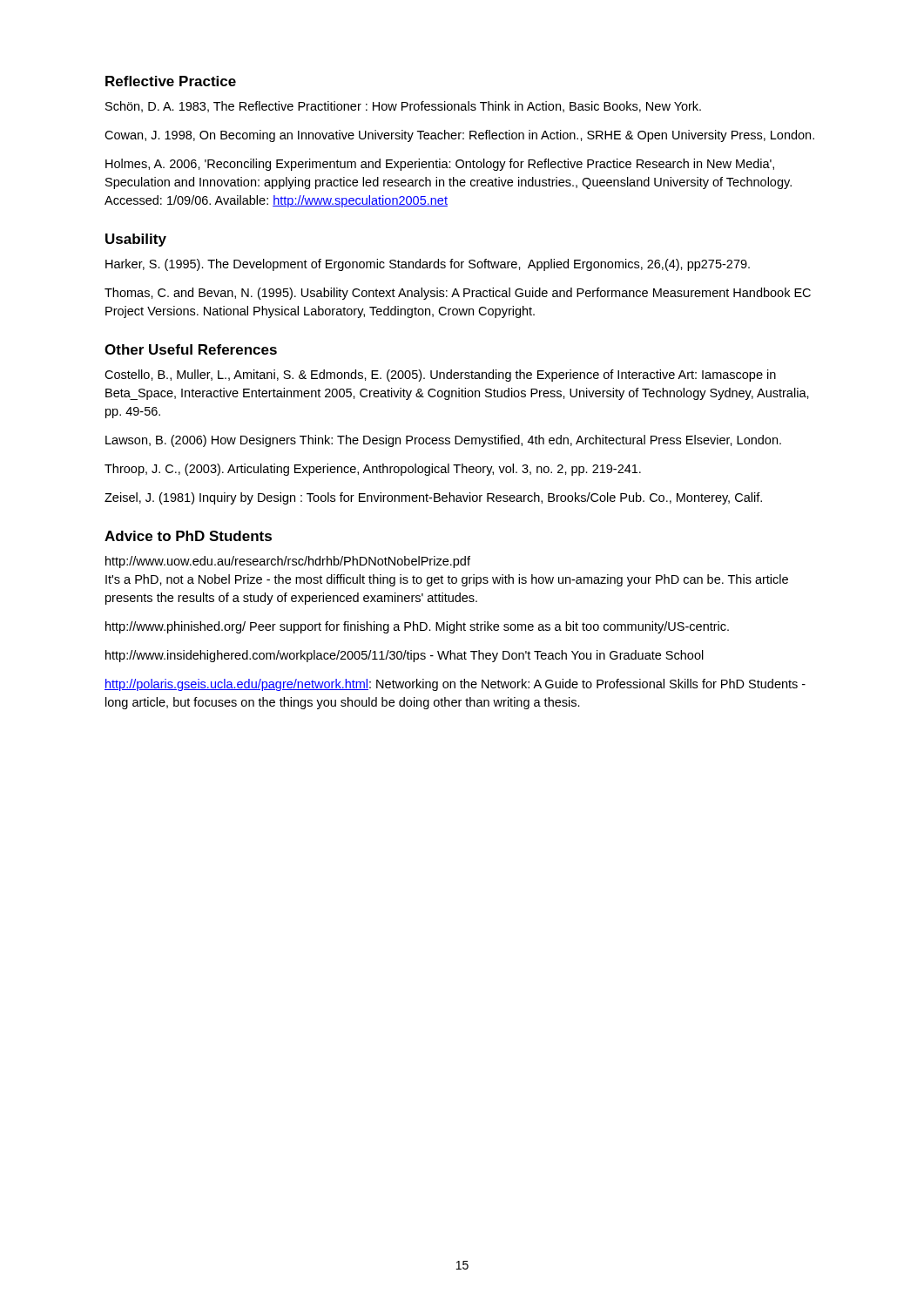The height and width of the screenshot is (1307, 924).
Task: Where is the passage that starts "http://www.uow.edu.au/research/rsc/hdrhb/PhDNotNobelPrize.pdf It's a PhD, not a Nobel Prize"?
Action: tap(447, 580)
